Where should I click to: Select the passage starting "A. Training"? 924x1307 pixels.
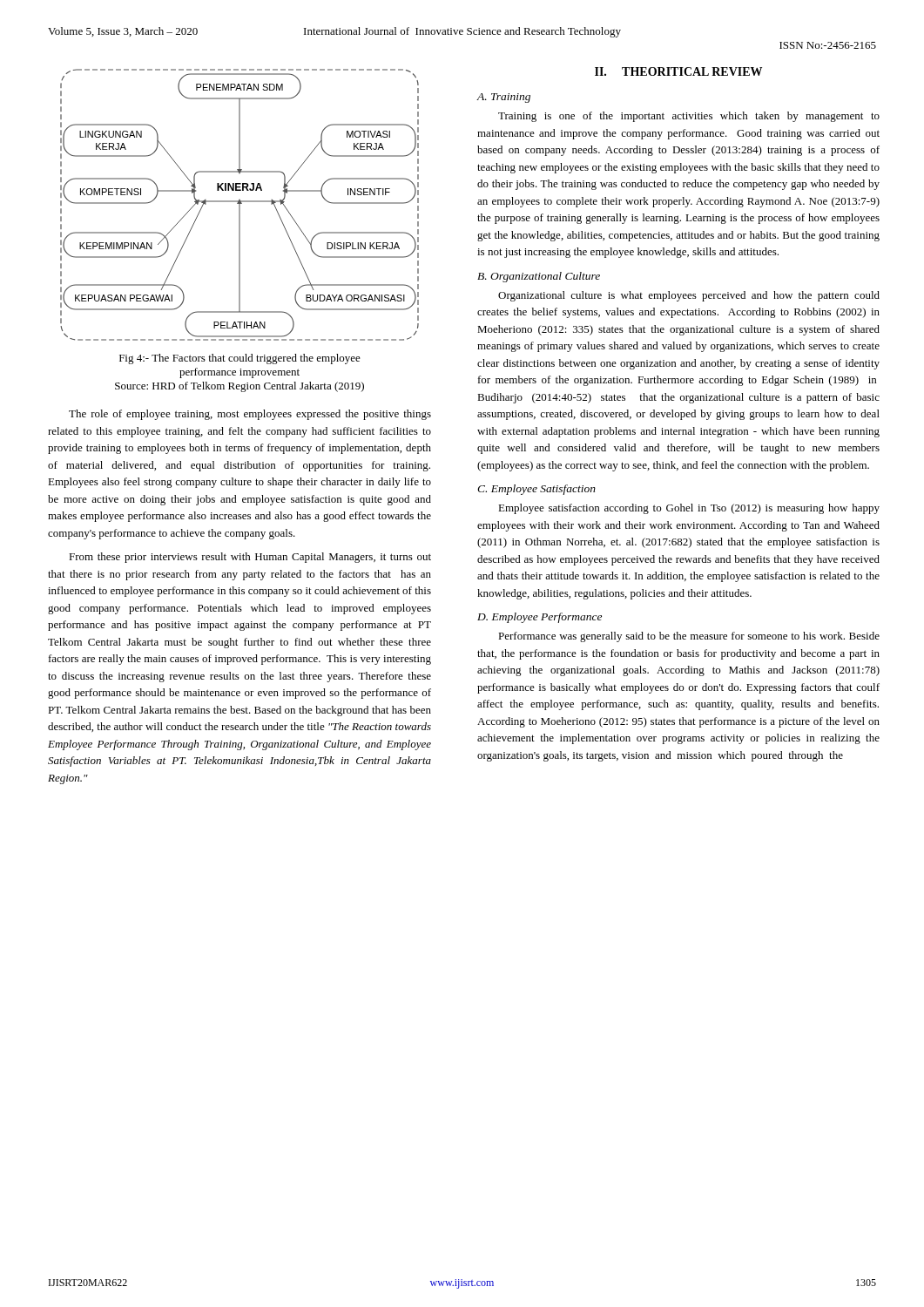504,96
